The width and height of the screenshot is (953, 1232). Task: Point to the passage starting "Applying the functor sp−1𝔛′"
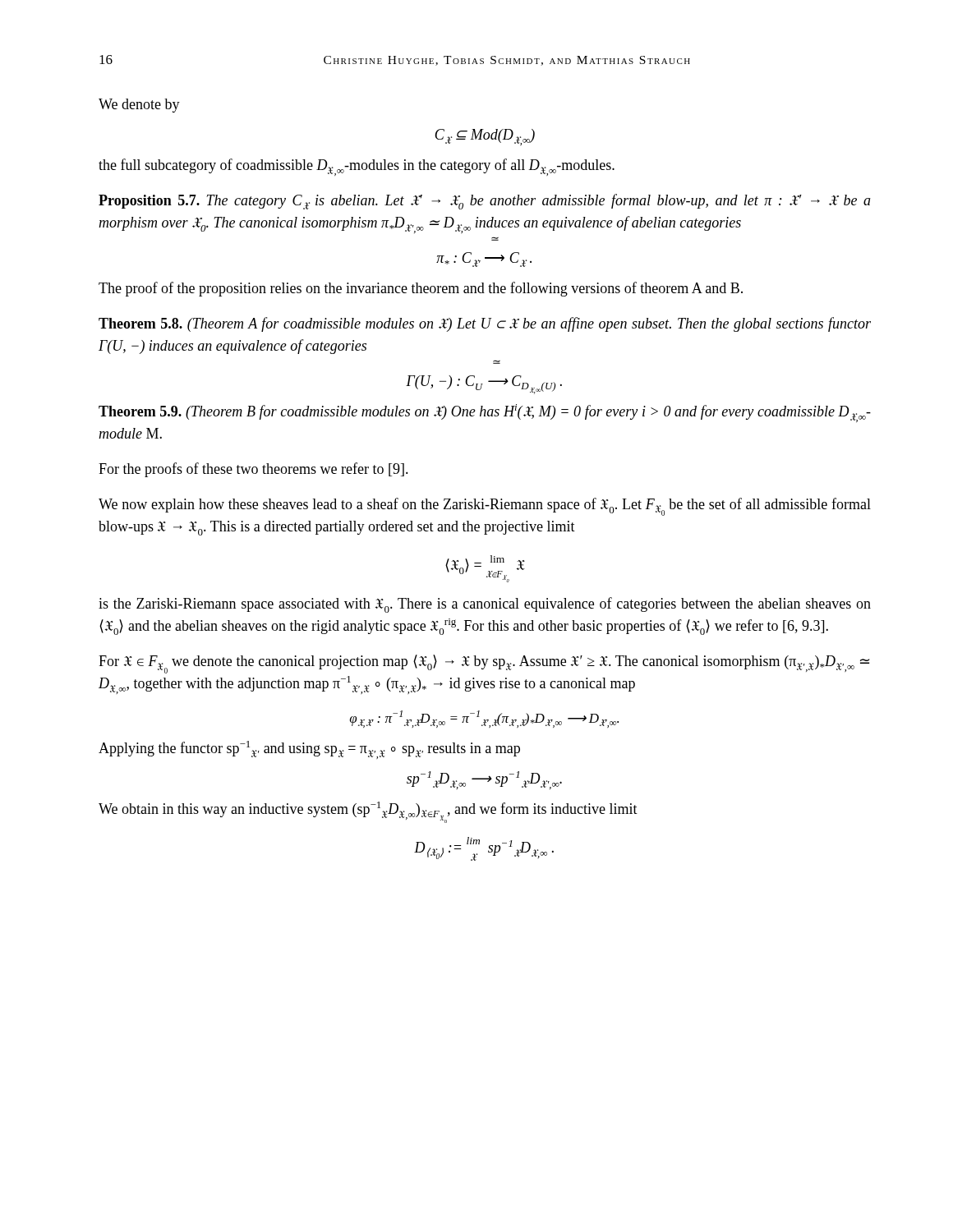(310, 748)
